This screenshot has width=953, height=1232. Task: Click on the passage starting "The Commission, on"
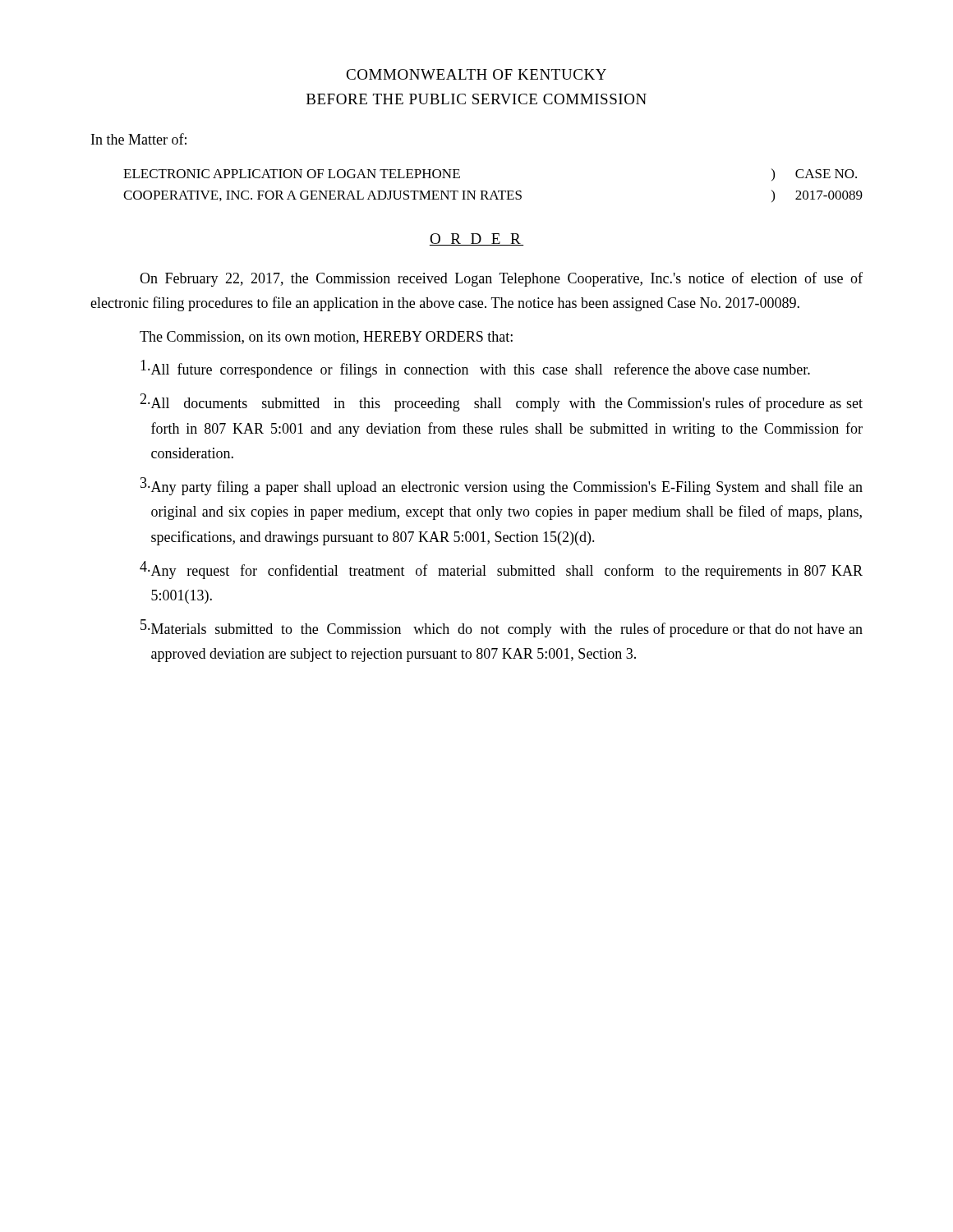point(327,337)
